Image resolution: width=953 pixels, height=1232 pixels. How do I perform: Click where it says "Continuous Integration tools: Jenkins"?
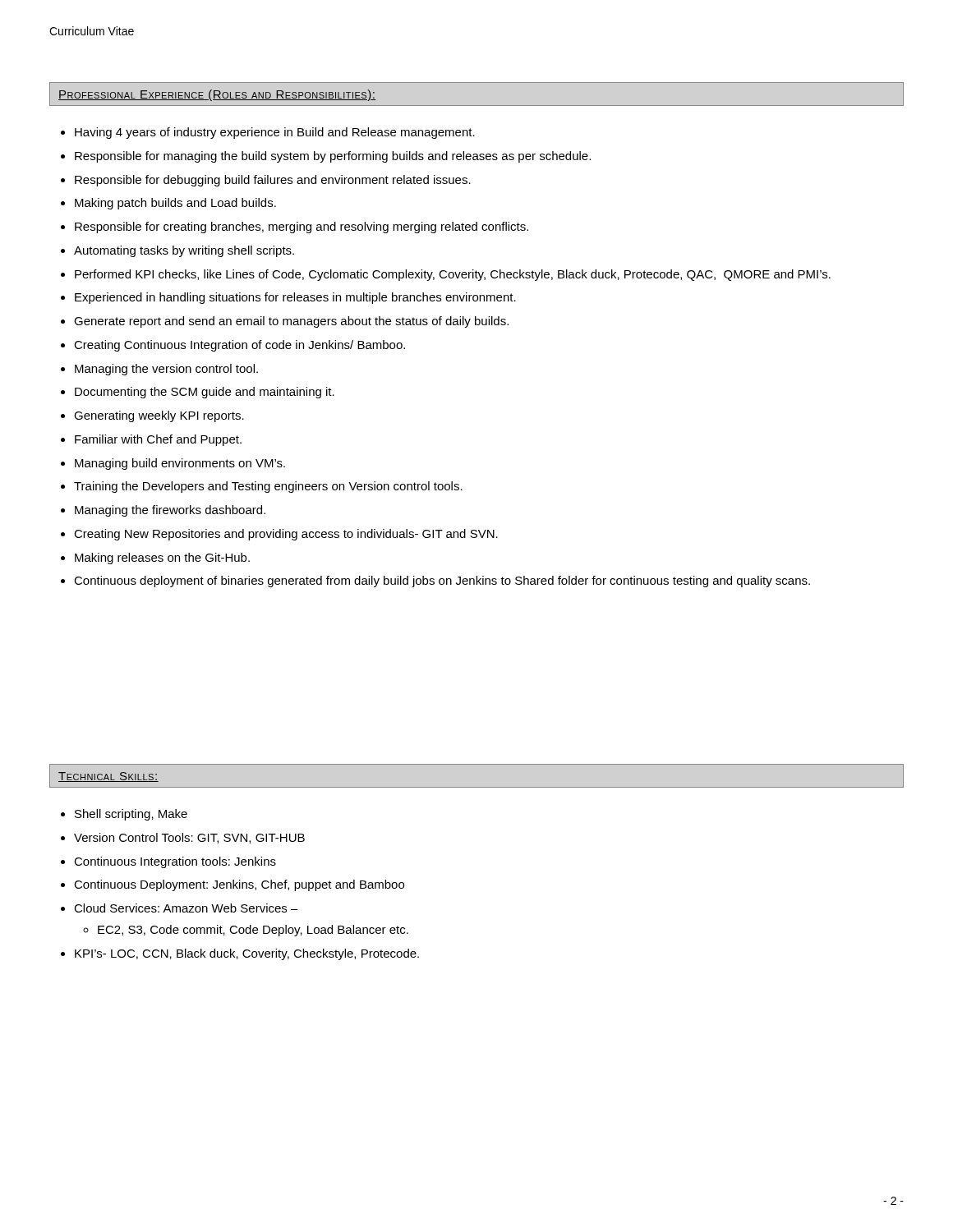point(175,861)
